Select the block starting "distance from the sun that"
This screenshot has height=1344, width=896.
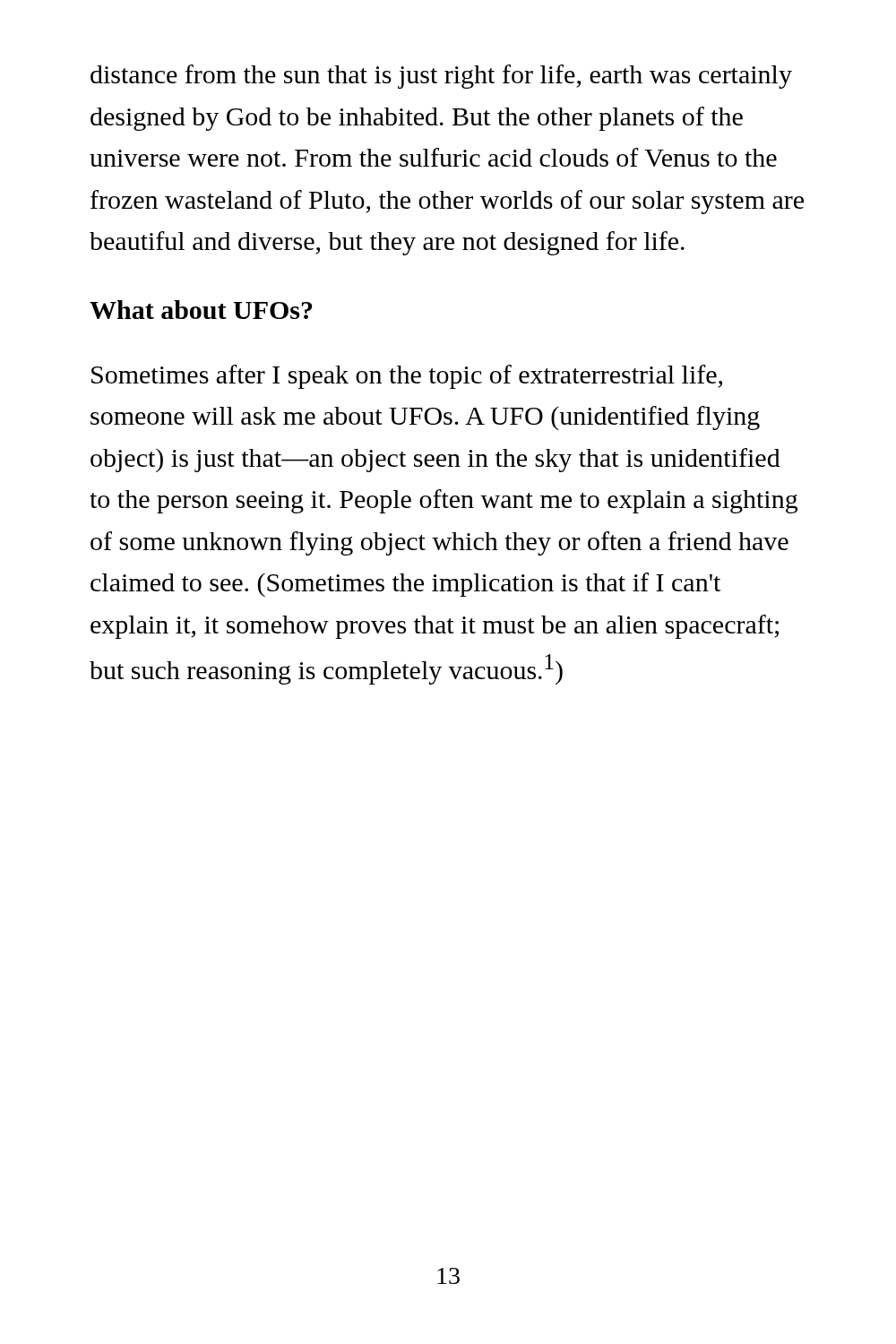click(447, 157)
